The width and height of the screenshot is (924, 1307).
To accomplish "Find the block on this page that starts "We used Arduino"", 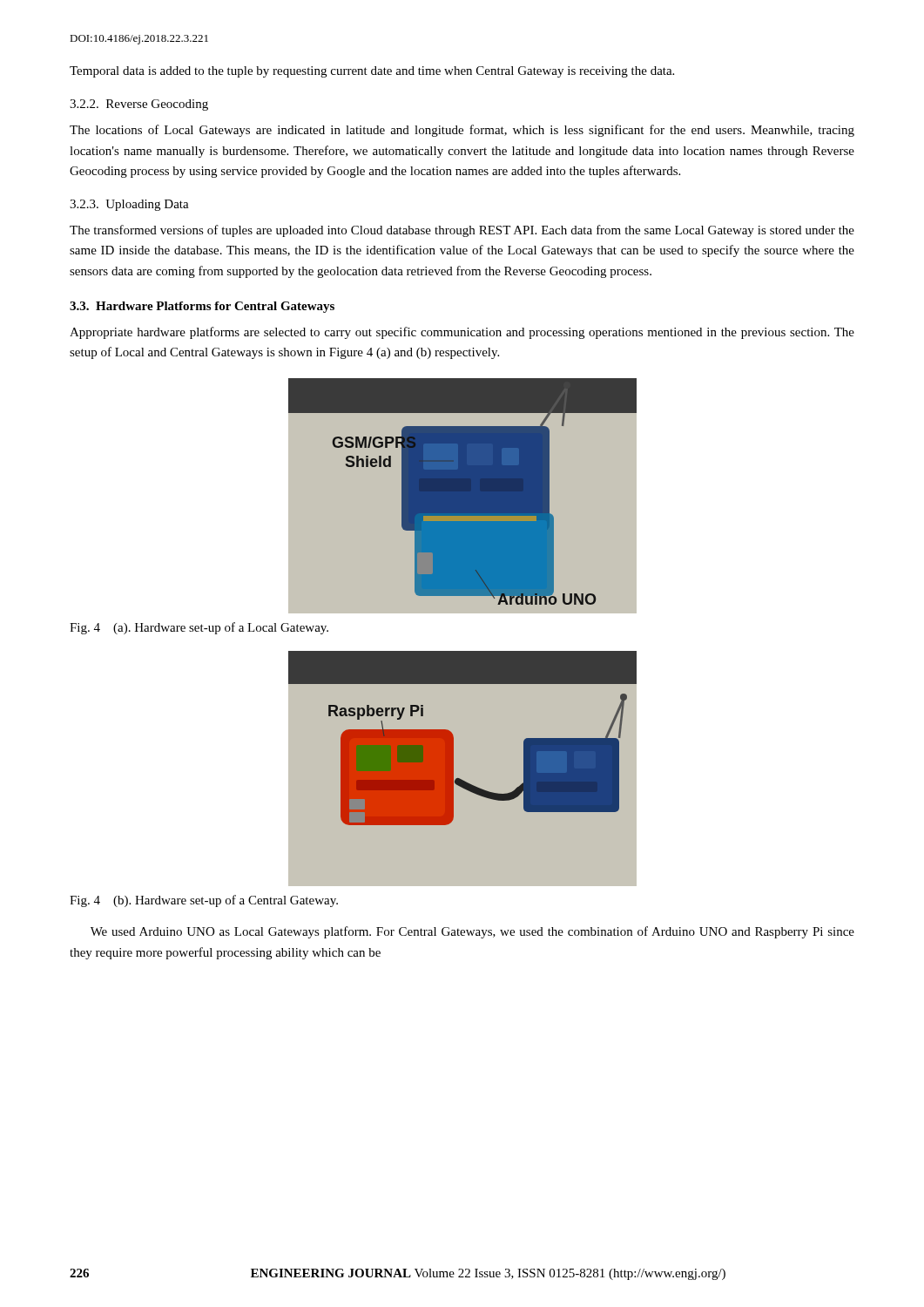I will click(x=462, y=942).
